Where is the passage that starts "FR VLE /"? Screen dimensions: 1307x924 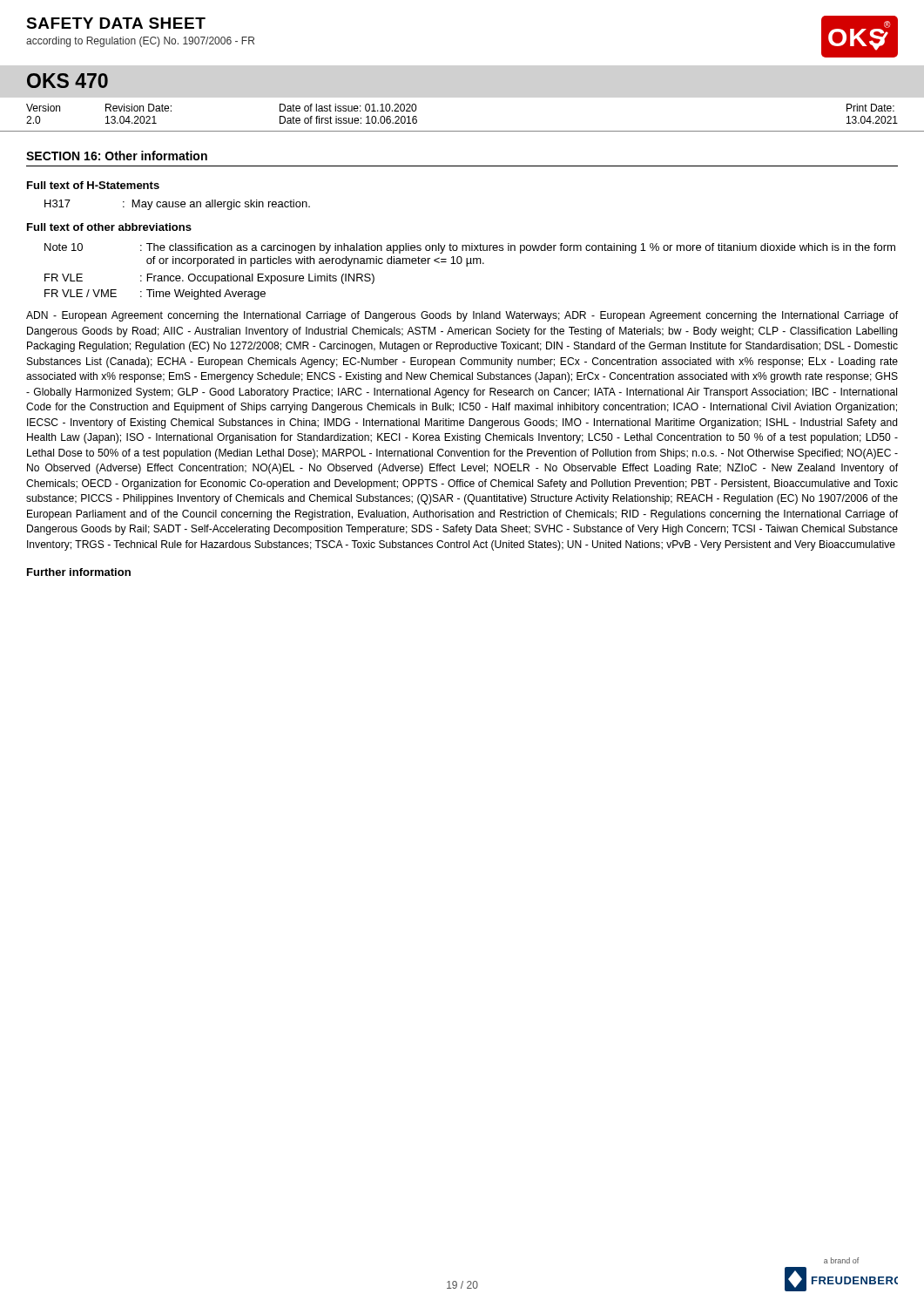coord(155,293)
